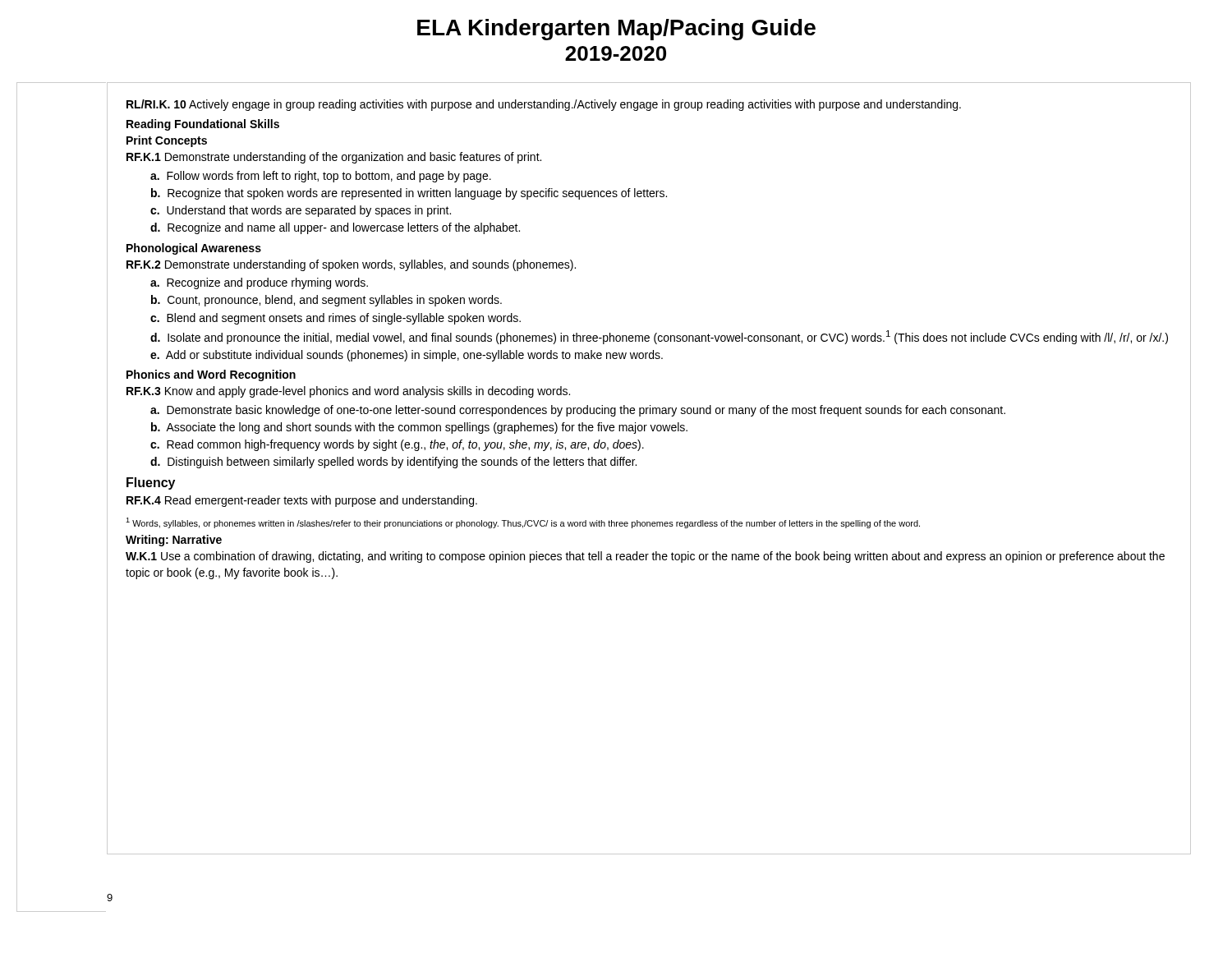Locate the text block with the text "RF.K.4 Read emergent-reader texts with"

pyautogui.click(x=302, y=500)
